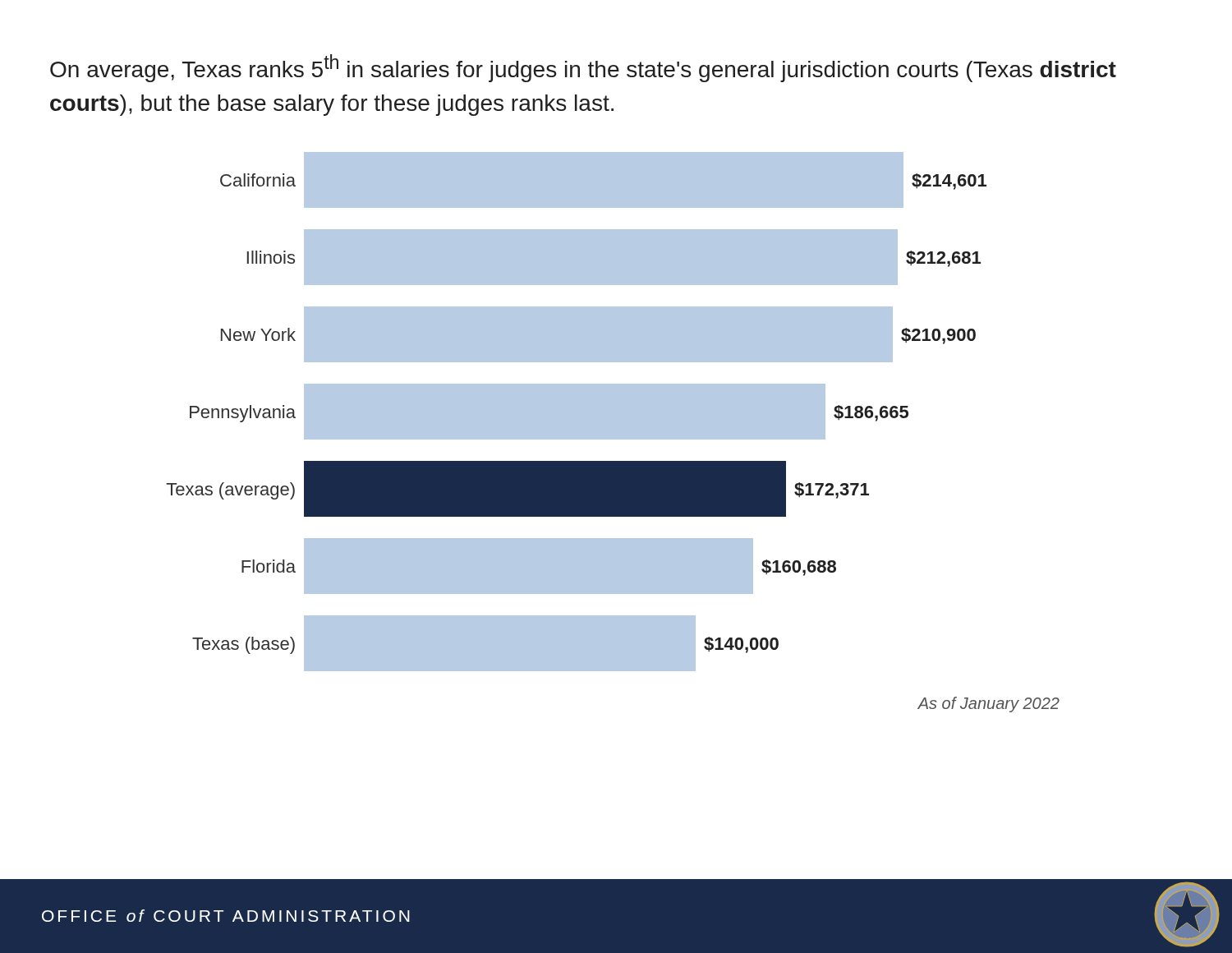Viewport: 1232px width, 953px height.
Task: Point to "As of January 2022"
Action: pos(989,703)
